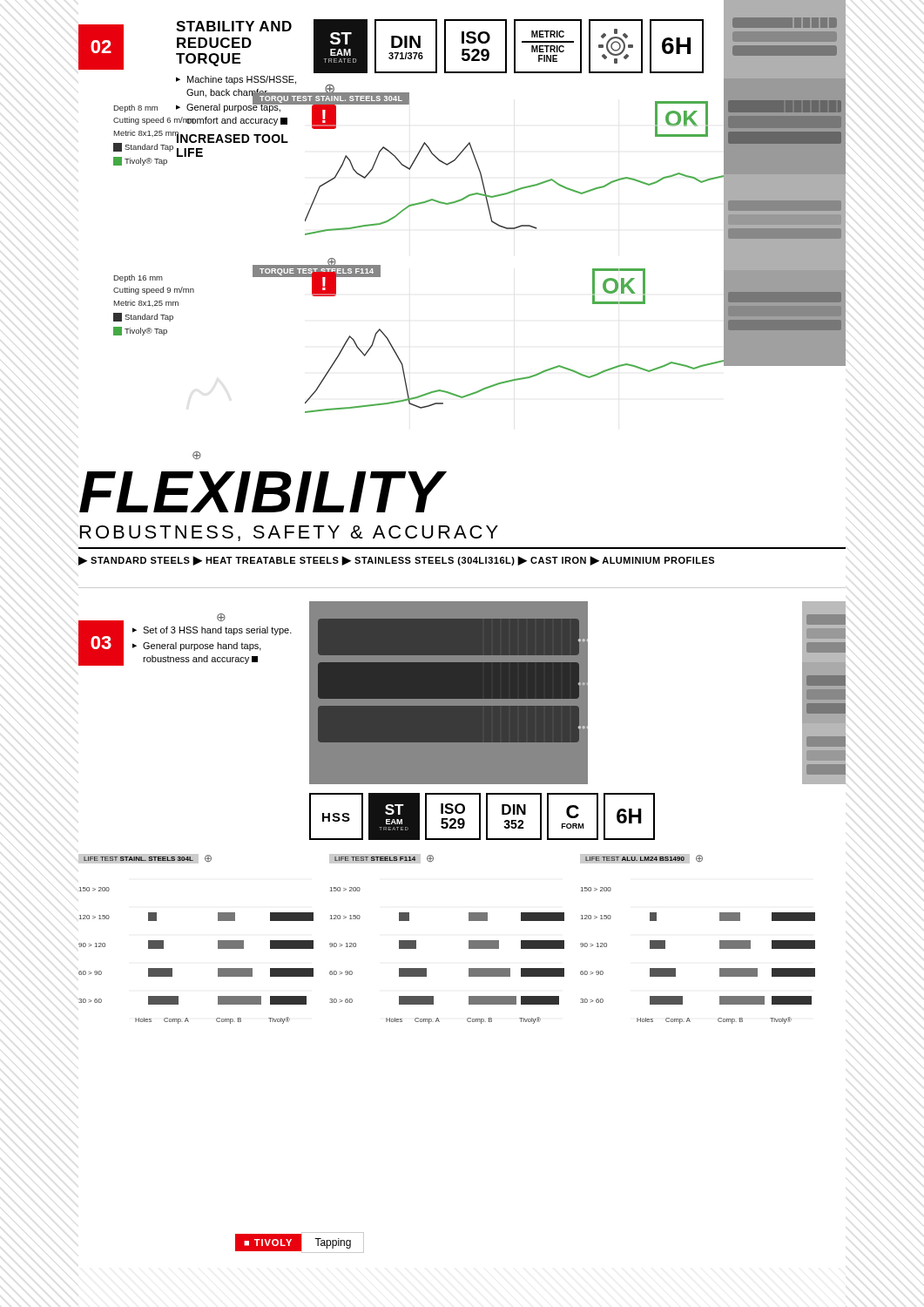Select the section header that says "ROBUSTNESS, SAFETY &"

462,535
